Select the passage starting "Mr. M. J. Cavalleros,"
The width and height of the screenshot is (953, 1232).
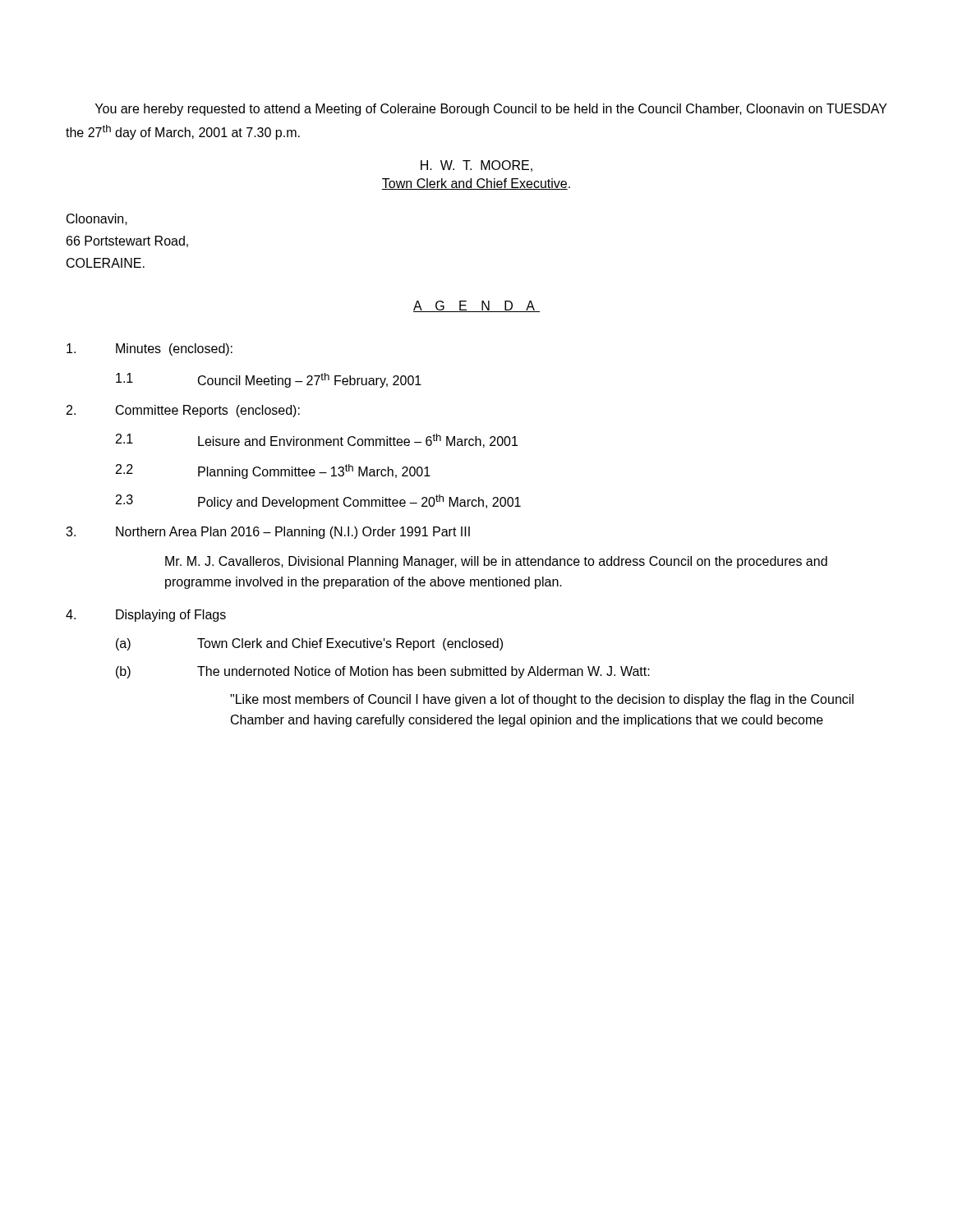pyautogui.click(x=496, y=572)
